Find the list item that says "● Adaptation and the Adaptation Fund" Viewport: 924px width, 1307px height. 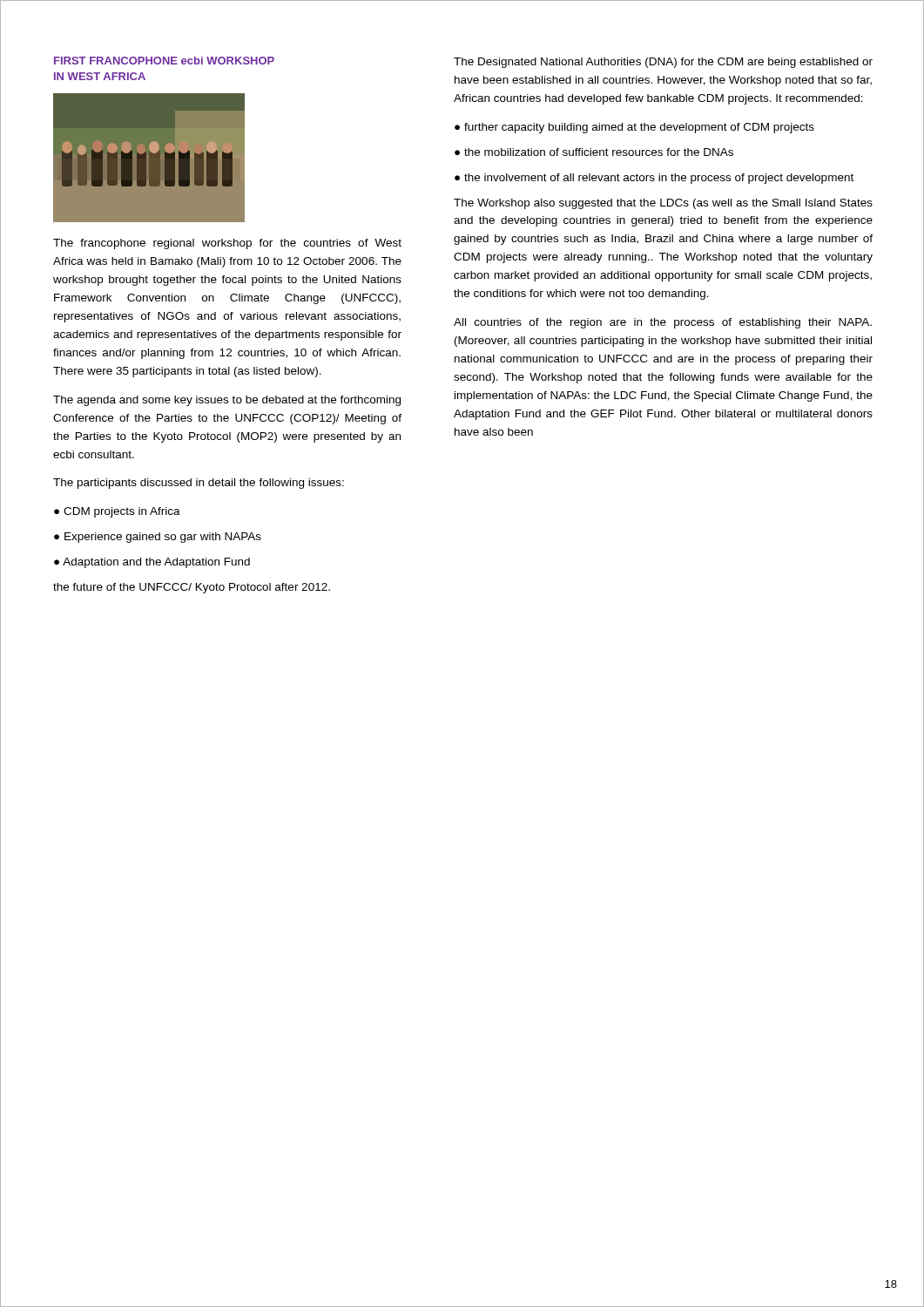click(152, 562)
